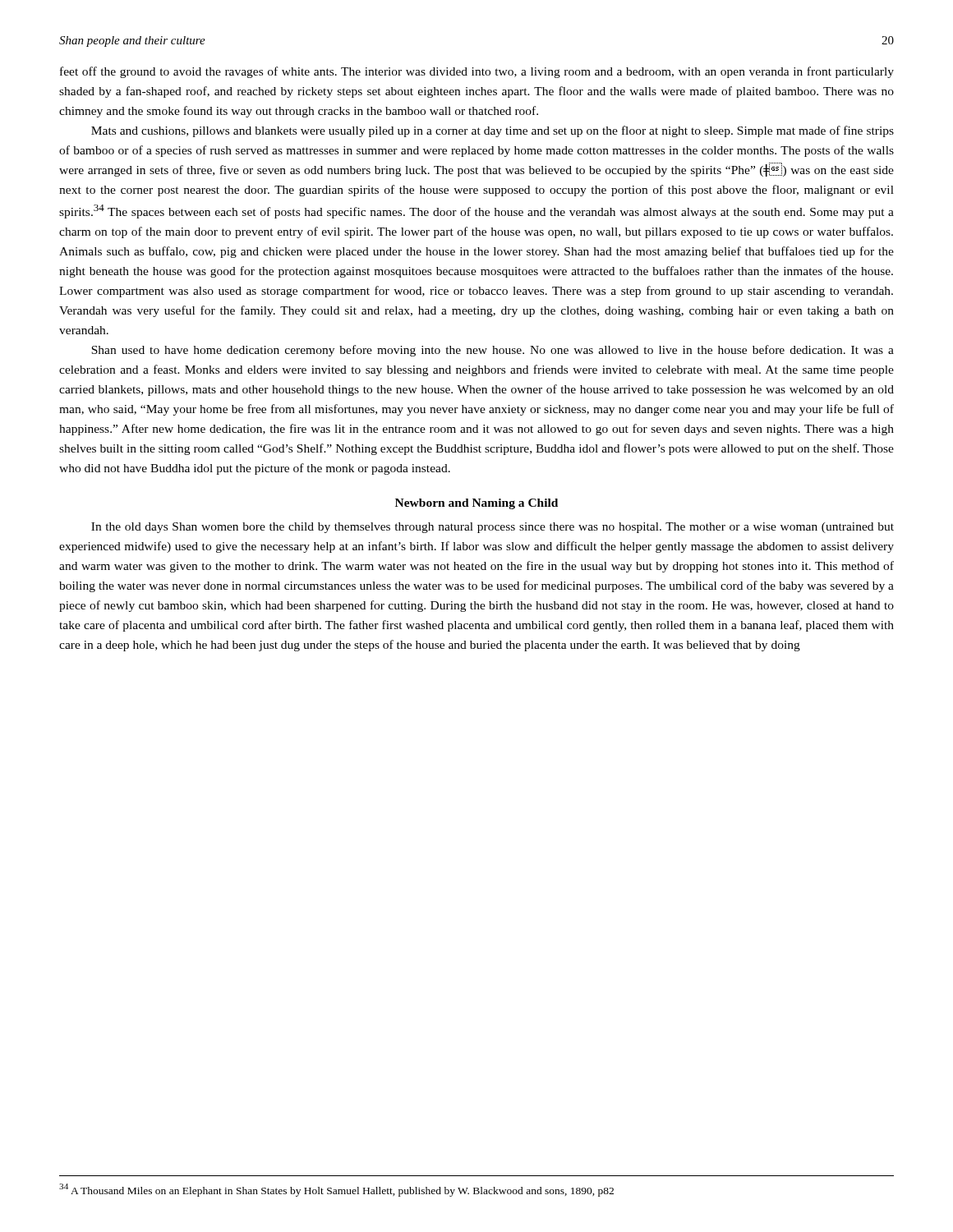The height and width of the screenshot is (1232, 953).
Task: Locate the text block that says "feet off the"
Action: (476, 91)
